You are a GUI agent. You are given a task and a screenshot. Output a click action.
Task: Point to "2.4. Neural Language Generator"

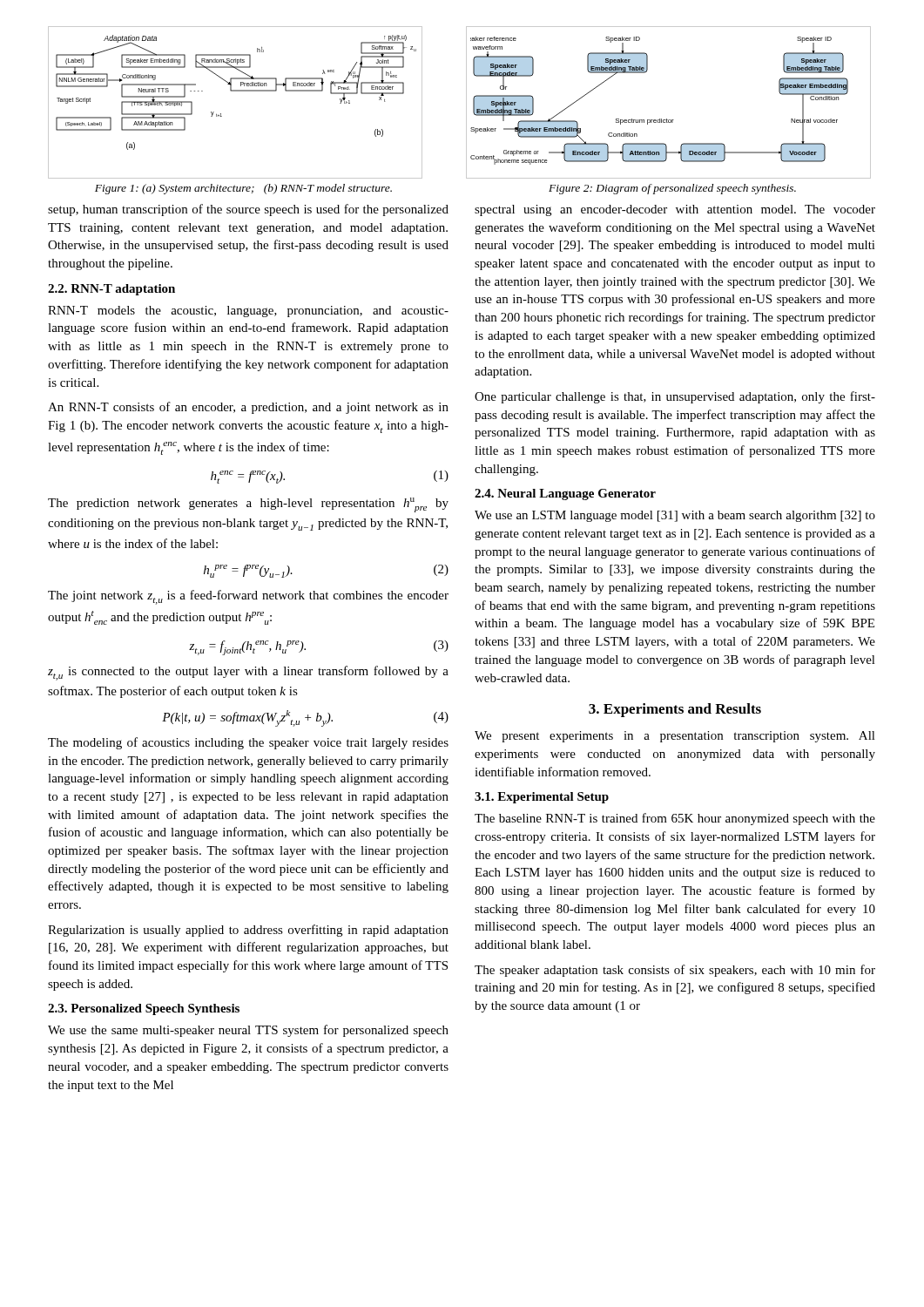coord(565,493)
